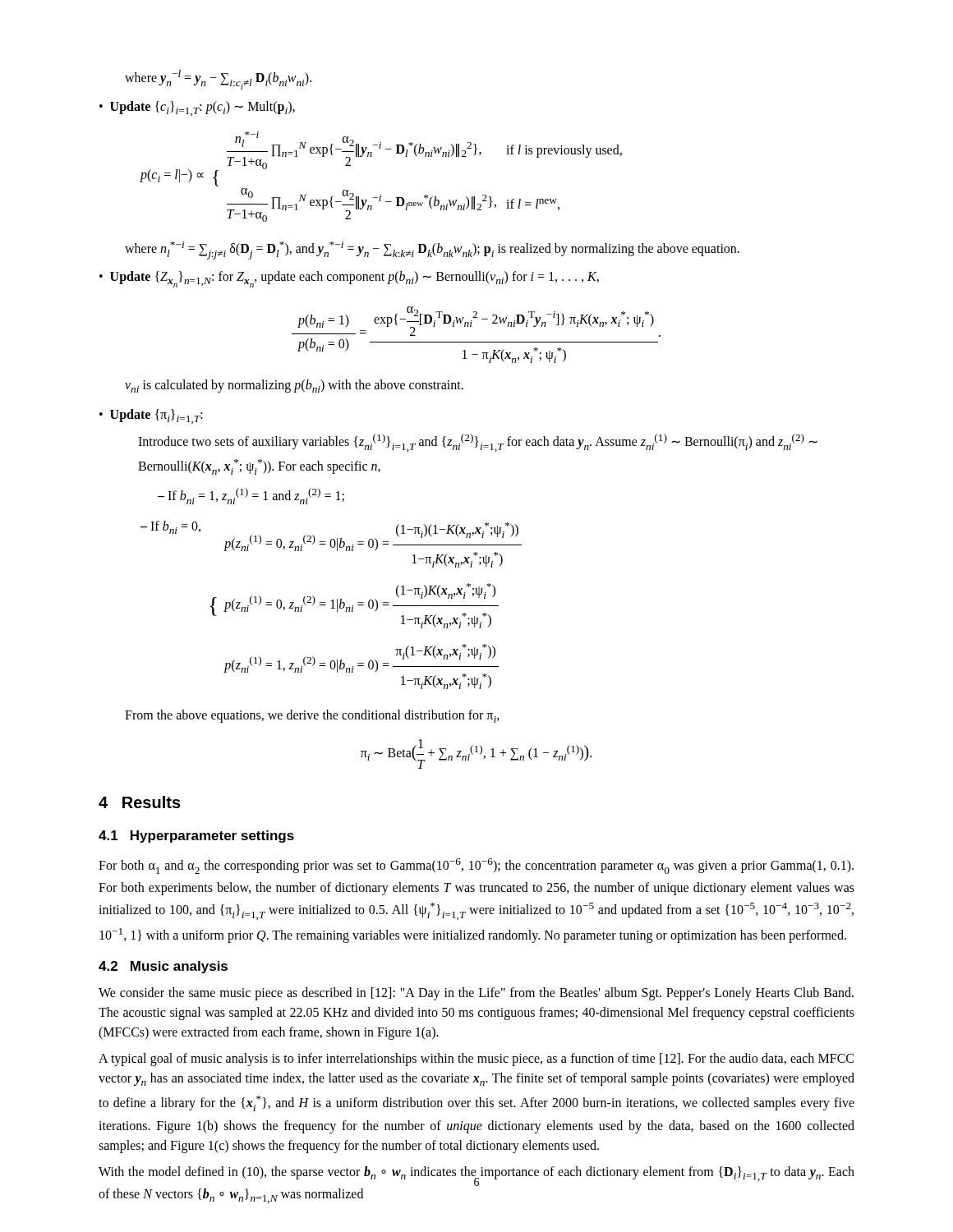
Task: Select the text starting "vni is calculated by"
Action: click(294, 387)
